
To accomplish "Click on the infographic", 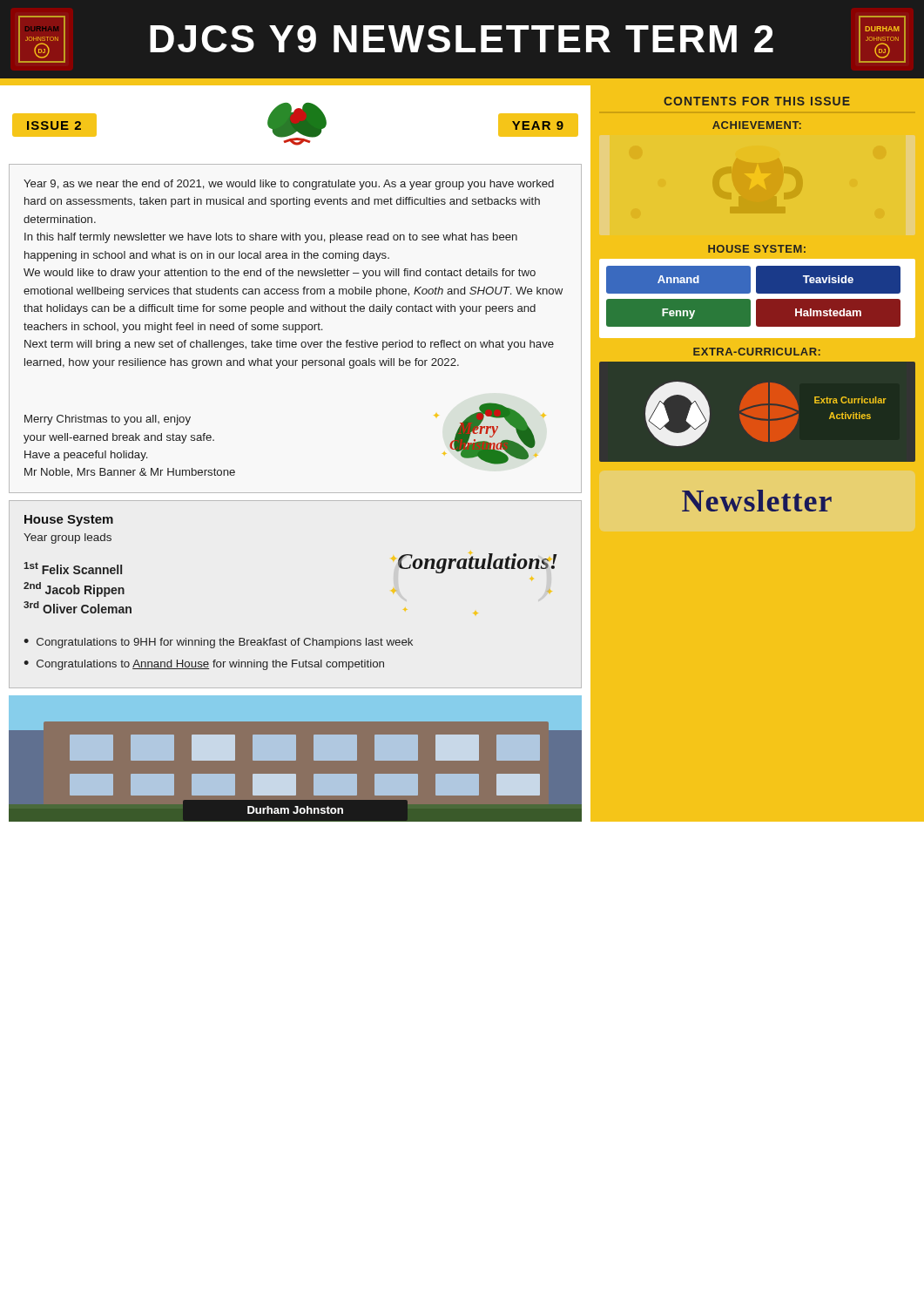I will (757, 298).
